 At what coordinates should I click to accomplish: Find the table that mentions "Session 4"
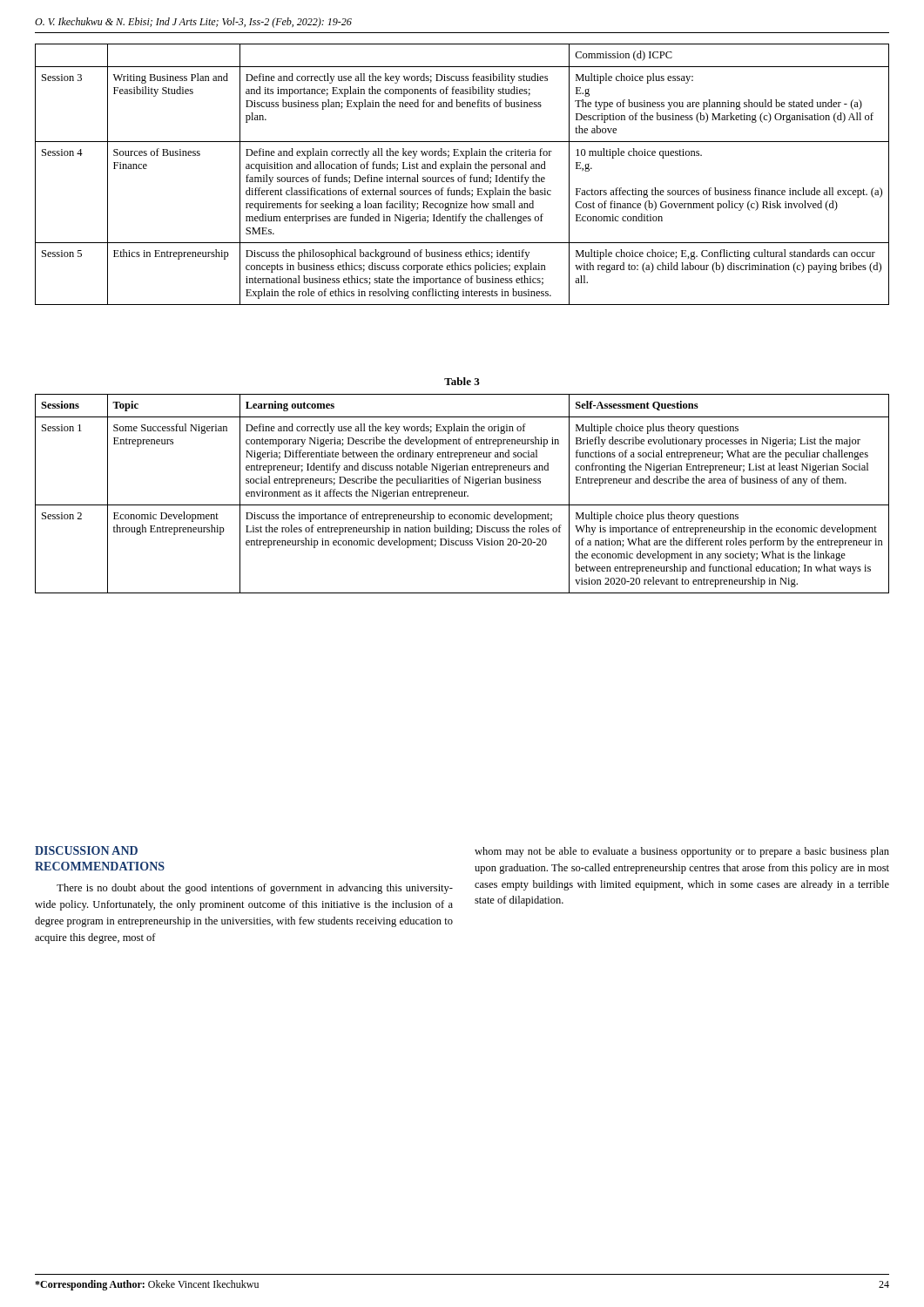pos(462,174)
